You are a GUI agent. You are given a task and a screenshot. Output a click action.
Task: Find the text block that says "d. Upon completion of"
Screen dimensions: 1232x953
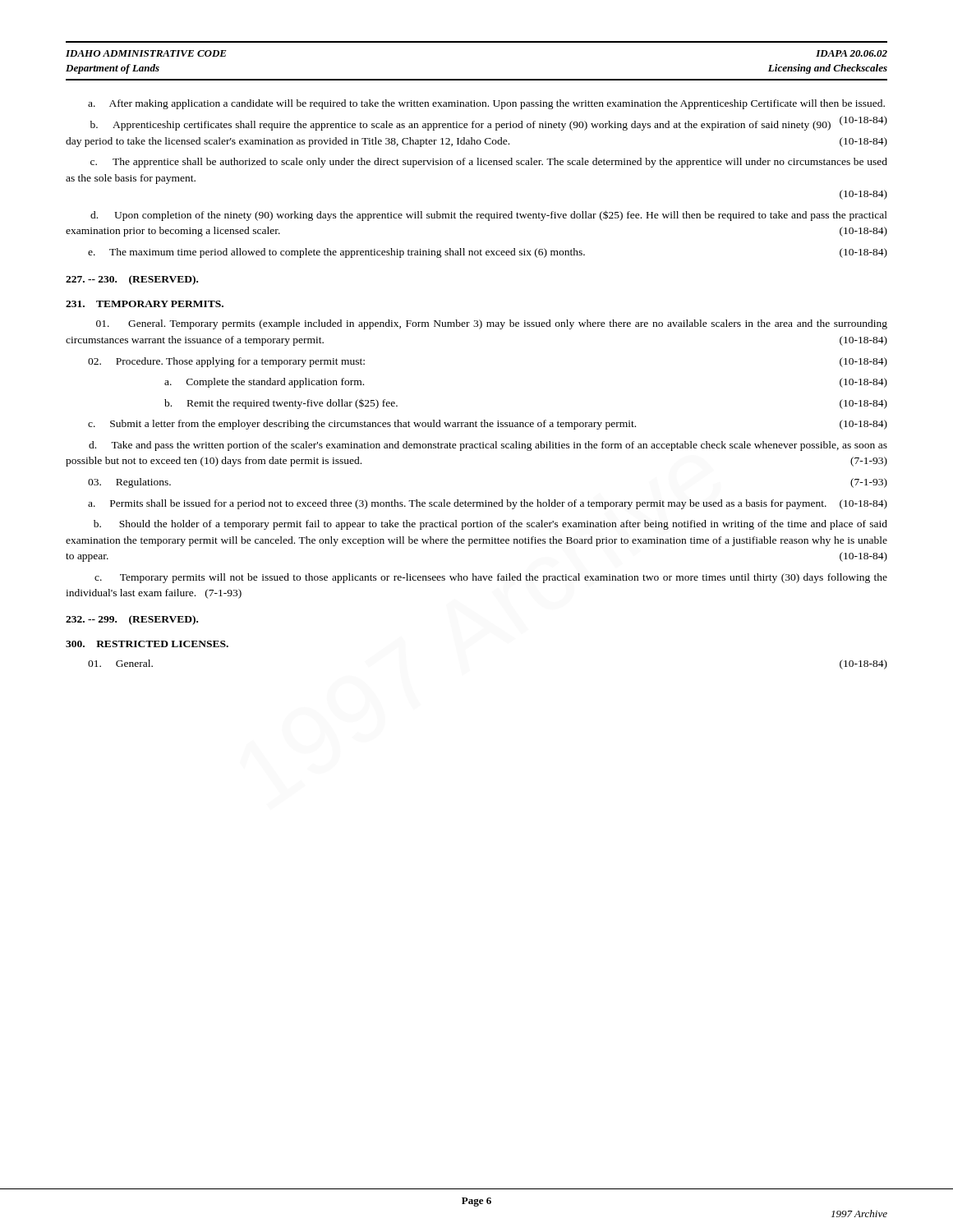pyautogui.click(x=476, y=224)
